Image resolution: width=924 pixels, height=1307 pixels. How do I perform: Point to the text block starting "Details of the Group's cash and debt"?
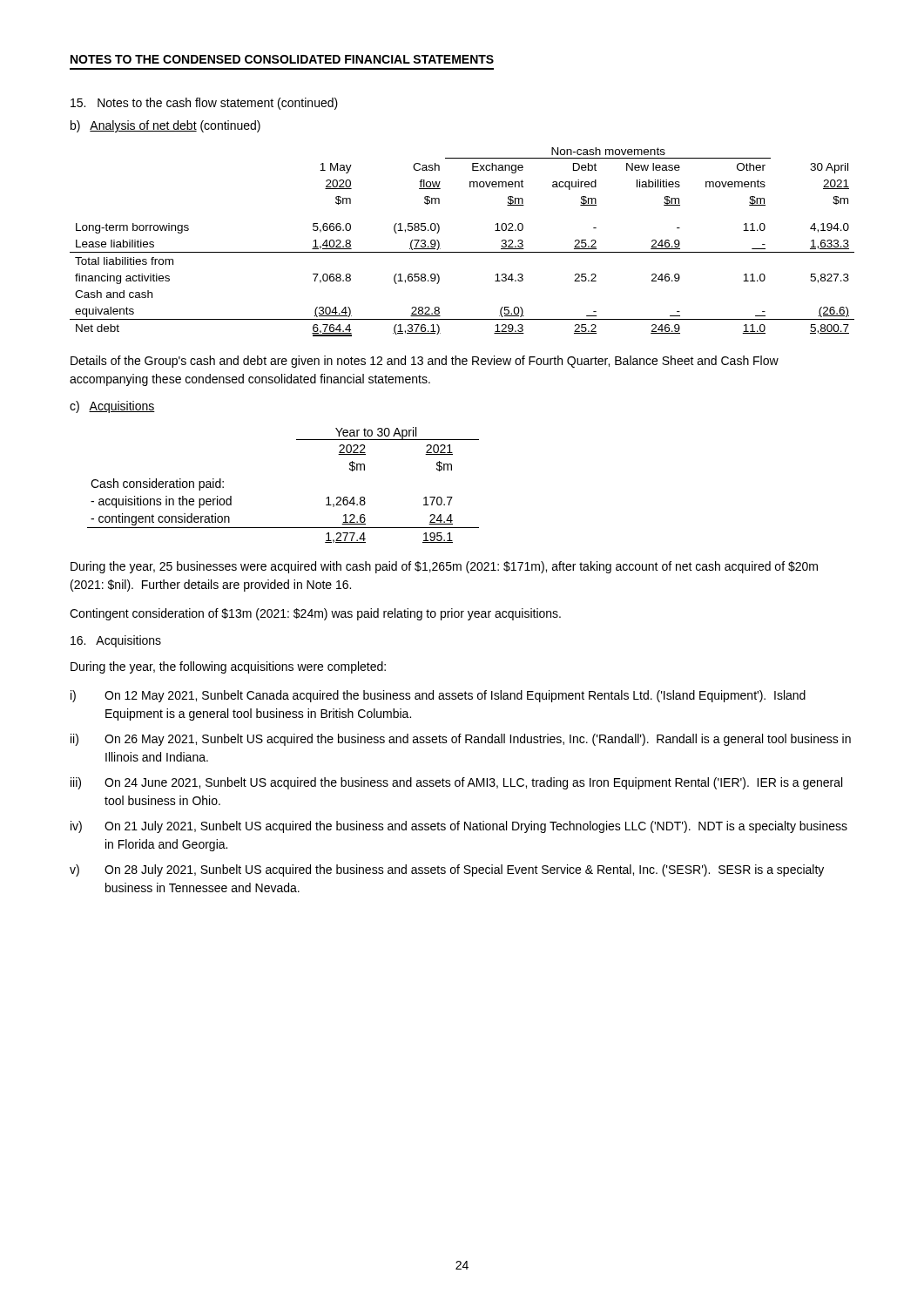pyautogui.click(x=424, y=370)
